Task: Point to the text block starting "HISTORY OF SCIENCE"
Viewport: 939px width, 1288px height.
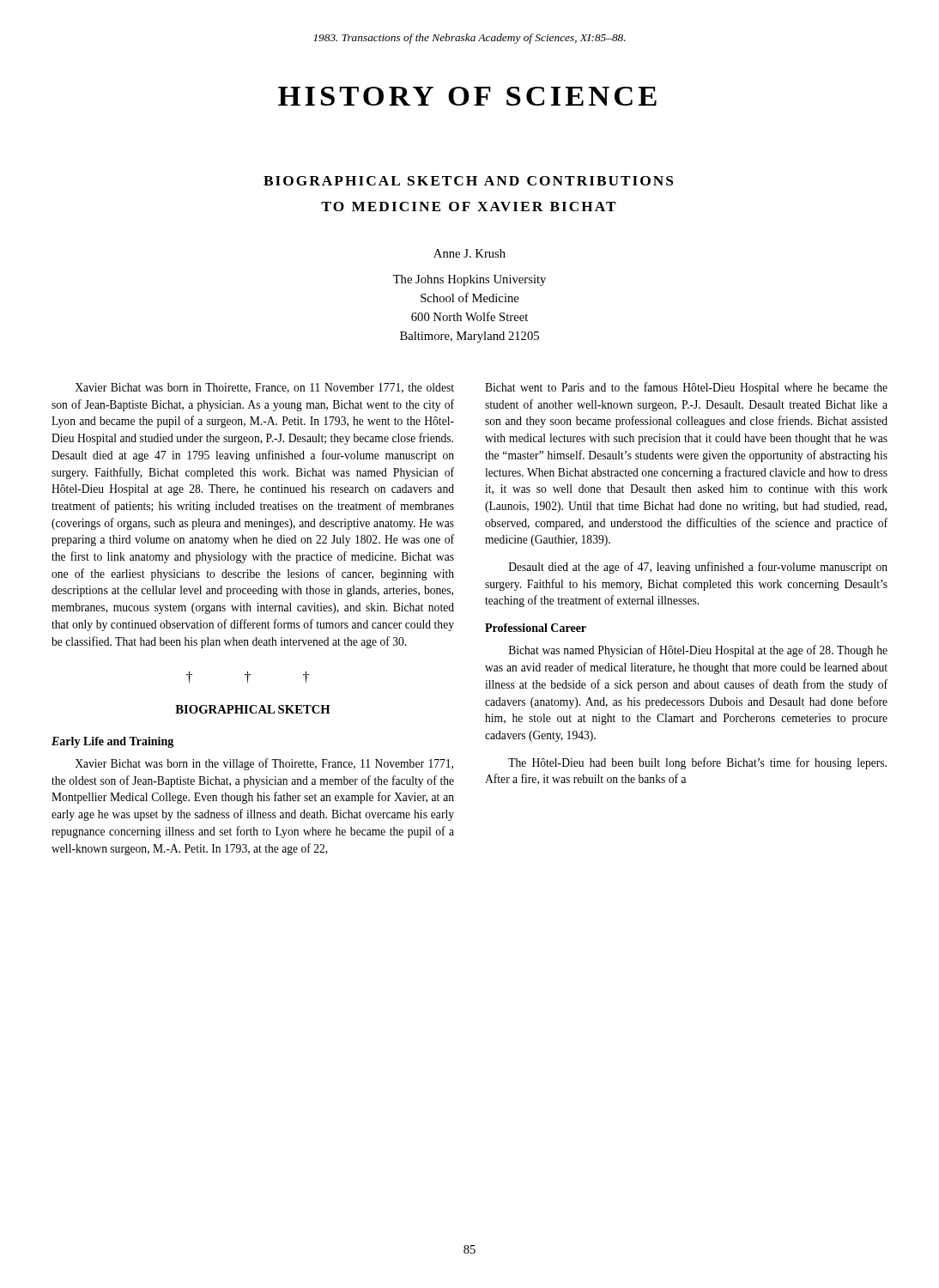Action: [470, 95]
